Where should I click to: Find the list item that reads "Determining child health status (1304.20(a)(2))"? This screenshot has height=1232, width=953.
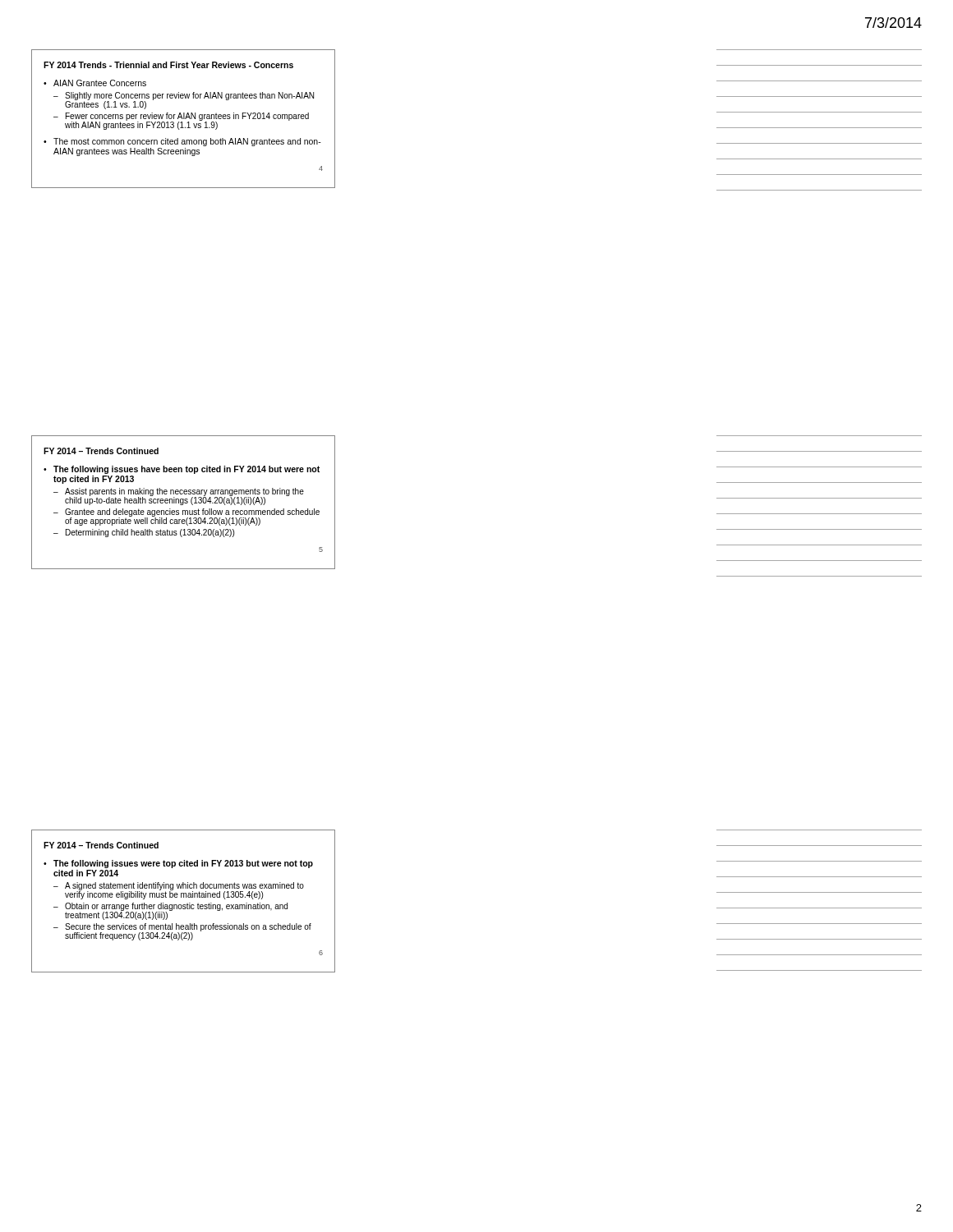[x=150, y=533]
